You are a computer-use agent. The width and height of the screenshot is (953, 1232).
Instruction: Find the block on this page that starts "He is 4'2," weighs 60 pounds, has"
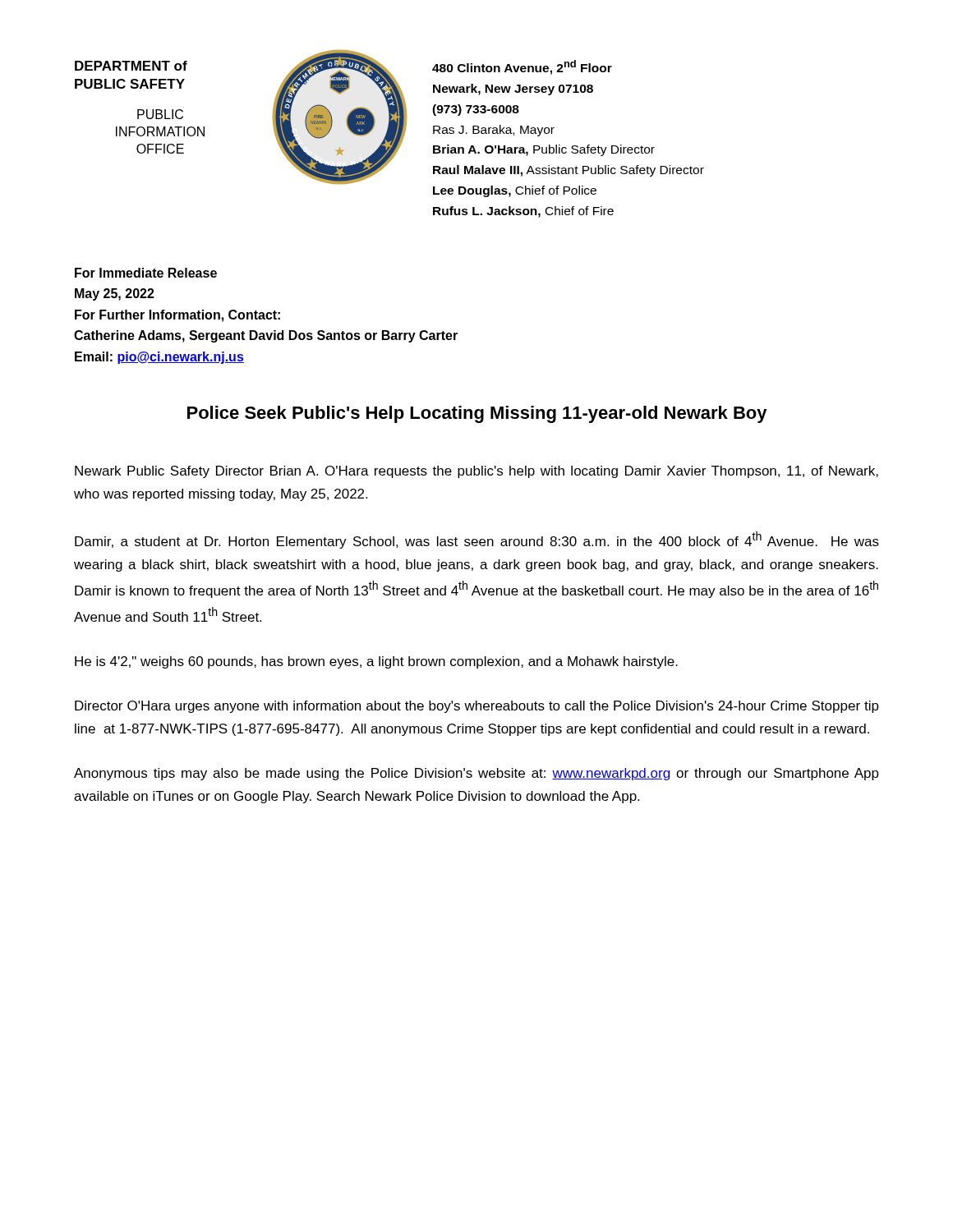[376, 661]
